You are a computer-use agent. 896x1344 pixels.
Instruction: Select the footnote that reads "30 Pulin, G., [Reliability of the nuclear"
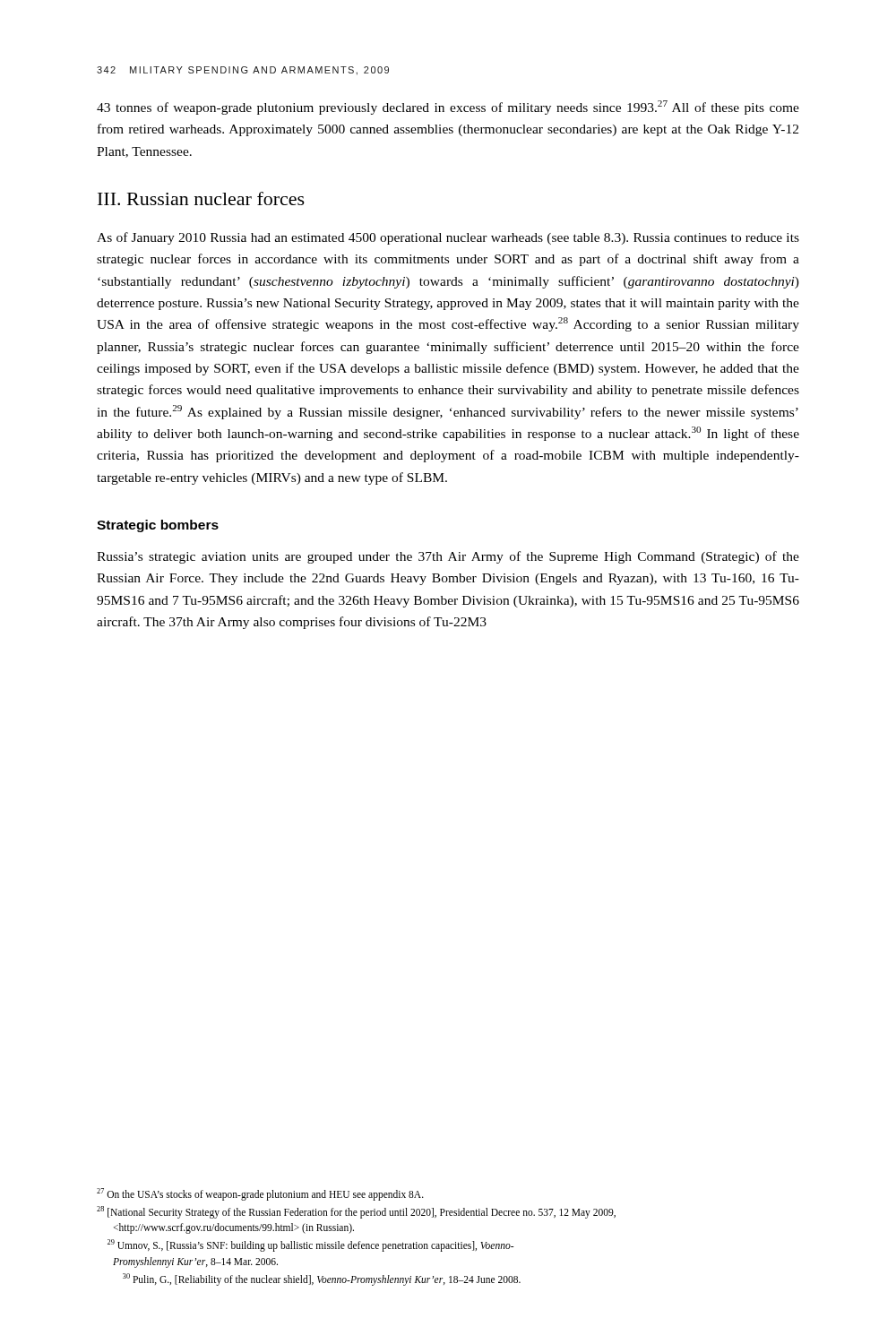coord(309,1278)
